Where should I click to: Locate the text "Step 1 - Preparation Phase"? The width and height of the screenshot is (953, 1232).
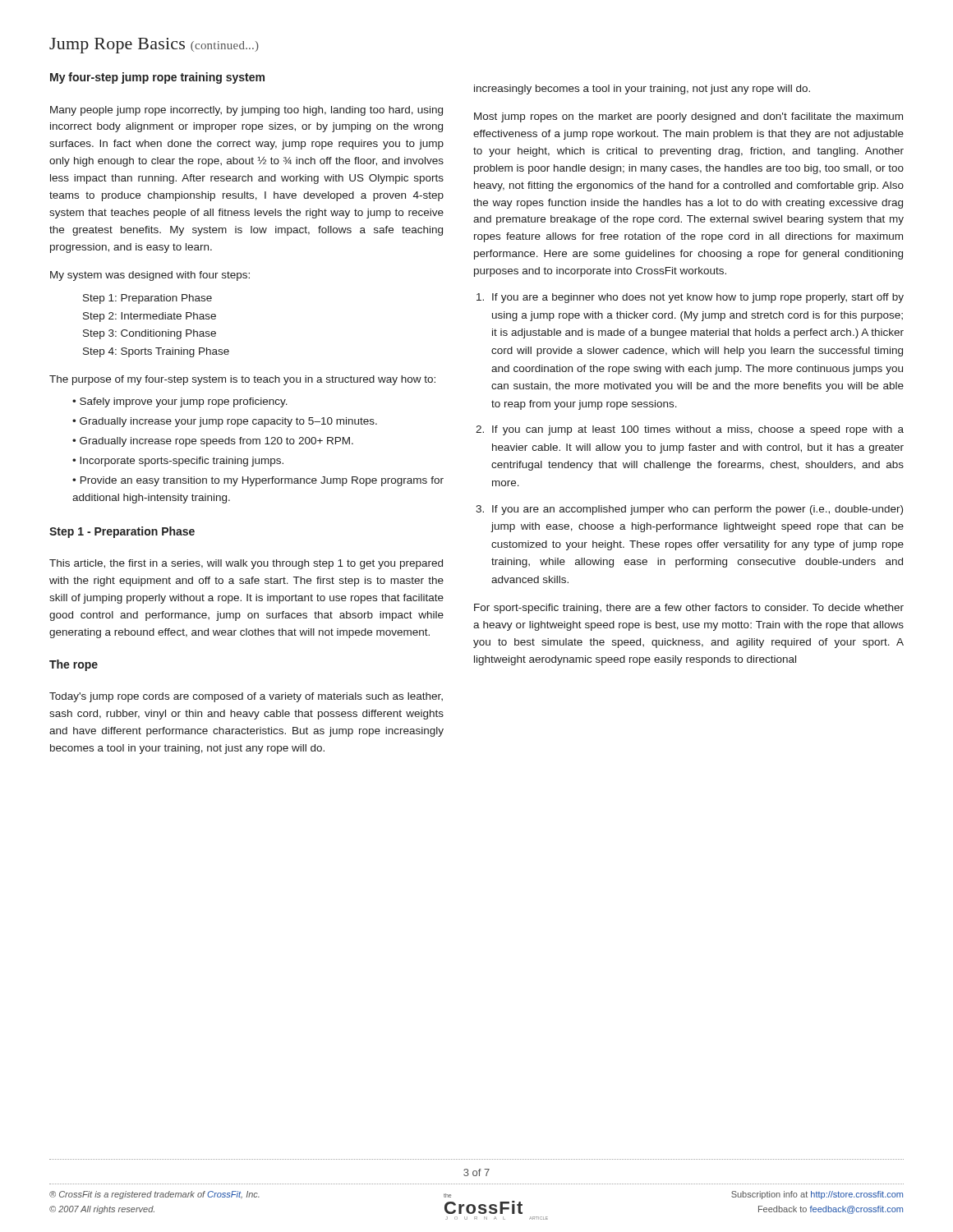(x=122, y=531)
